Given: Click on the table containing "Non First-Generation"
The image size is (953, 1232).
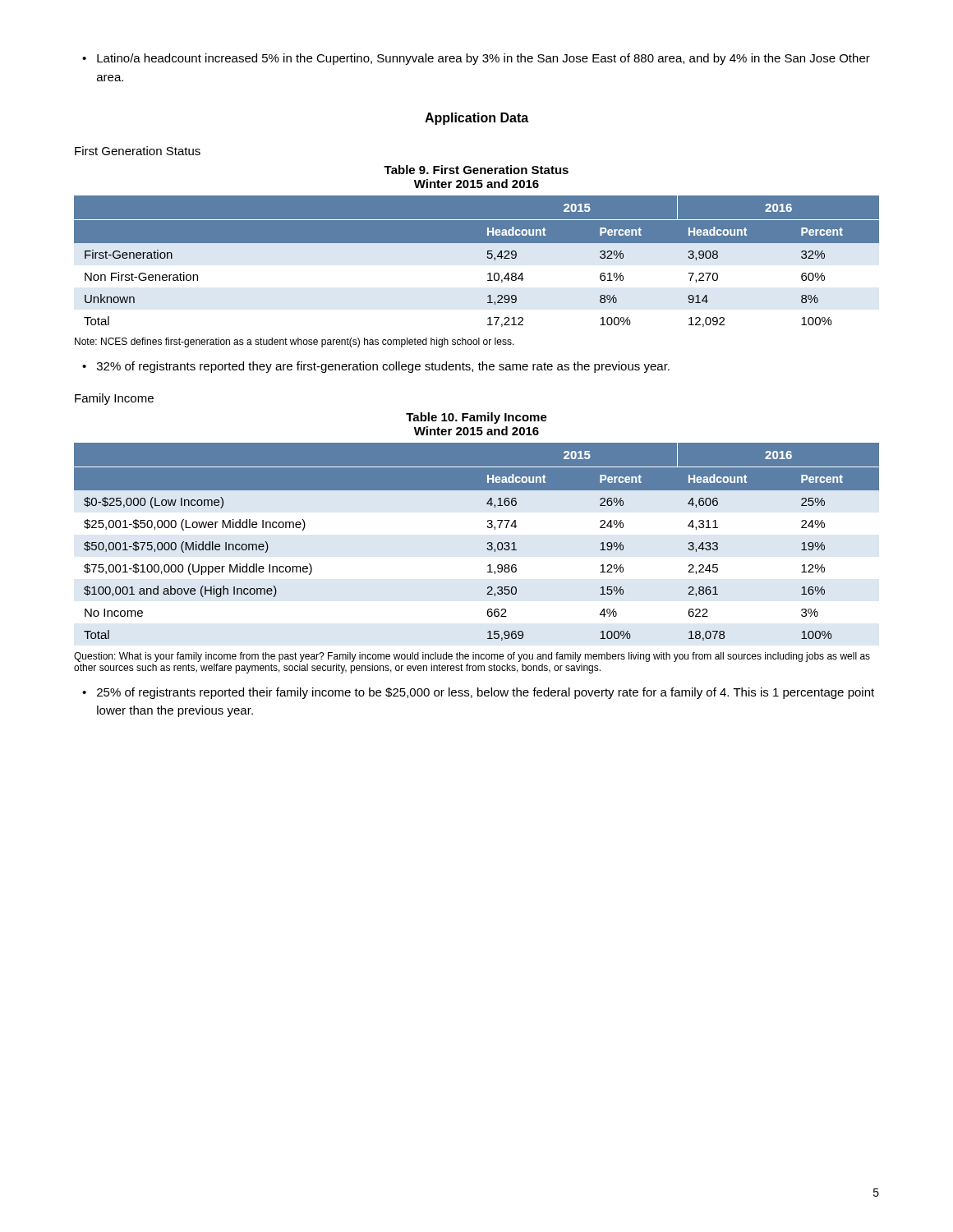Looking at the screenshot, I should pos(476,264).
